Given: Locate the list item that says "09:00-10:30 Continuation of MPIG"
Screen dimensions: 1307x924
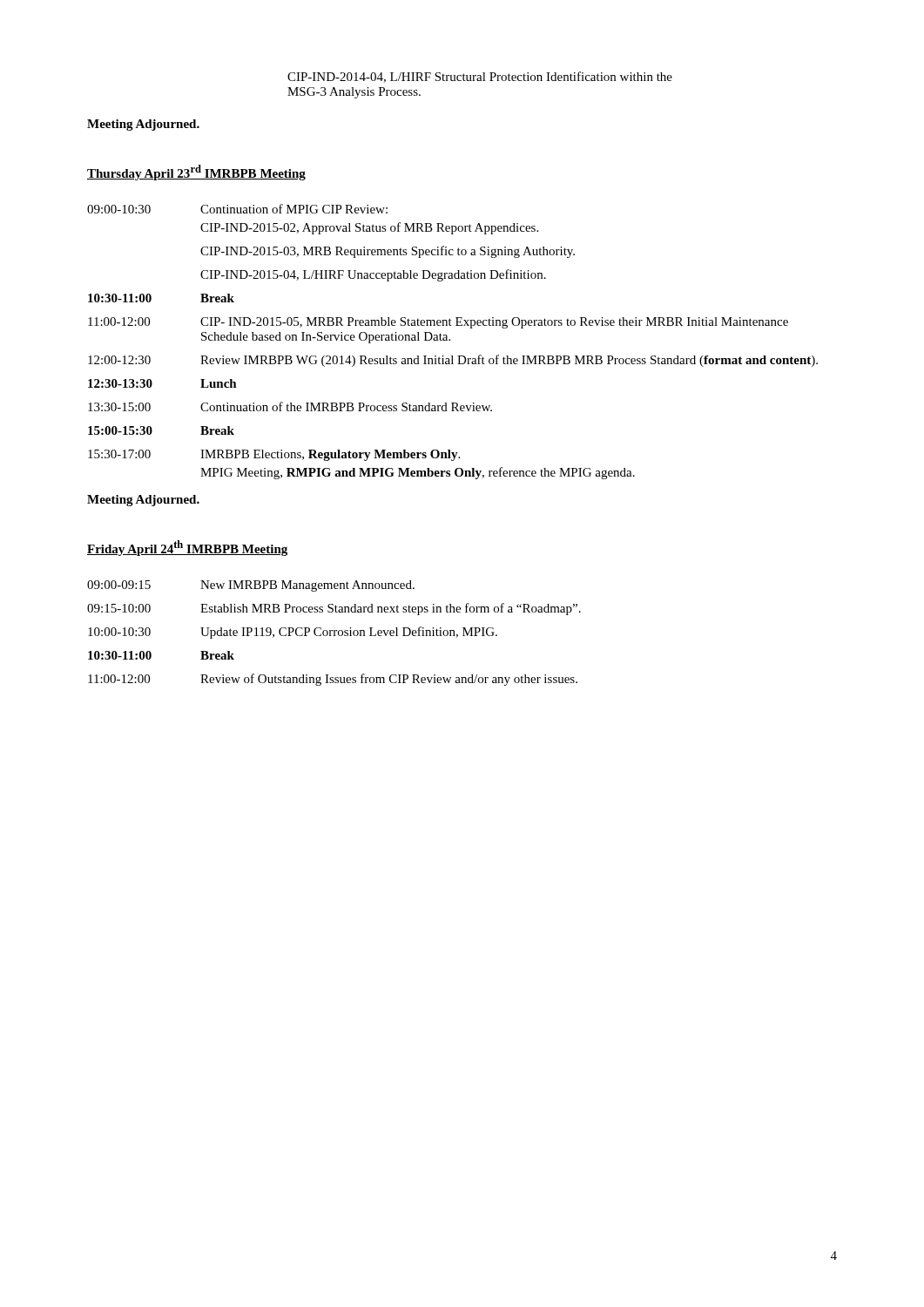Looking at the screenshot, I should point(237,209).
